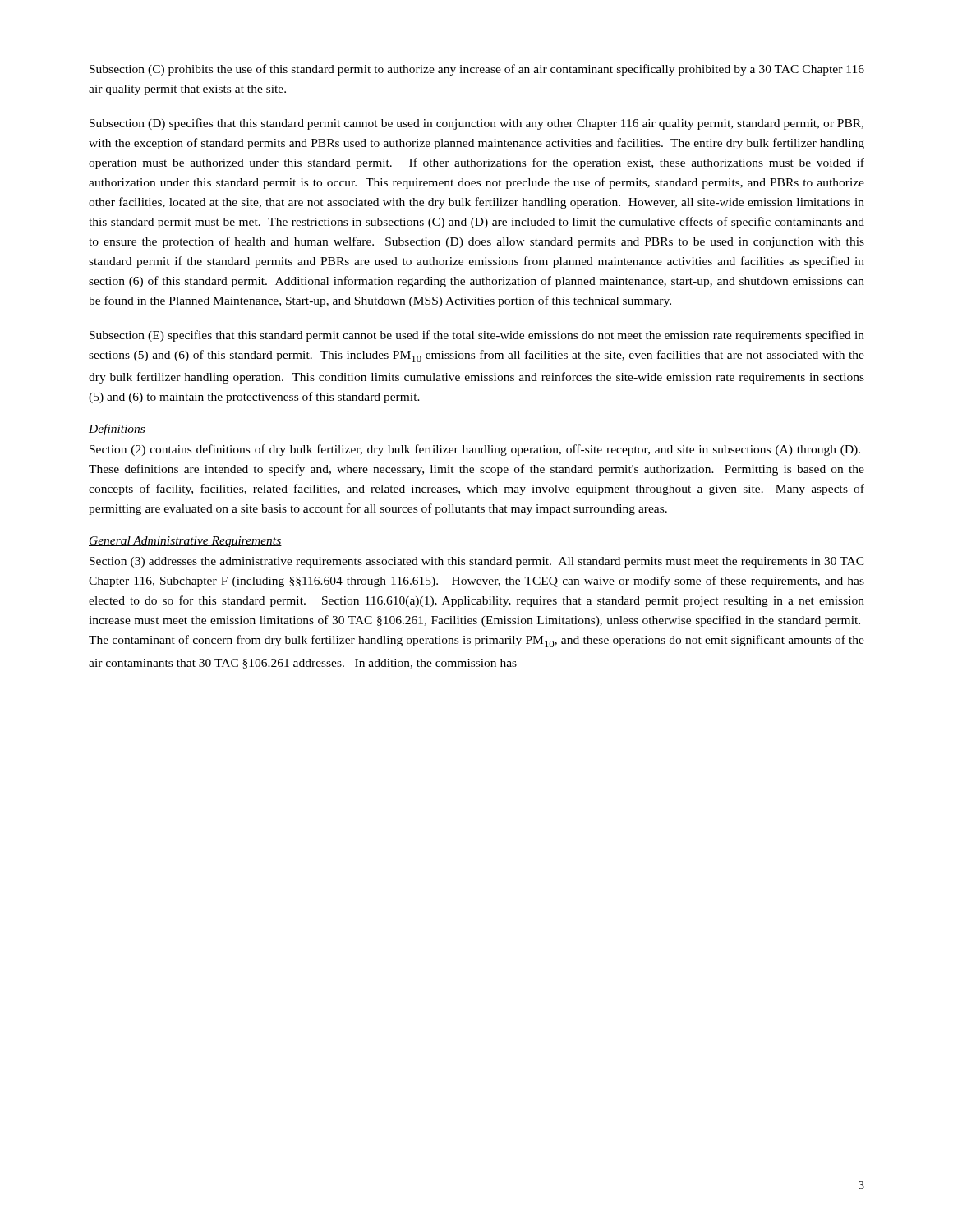Locate the text block with the text "Subsection (E) specifies that"
This screenshot has height=1232, width=953.
pos(476,366)
